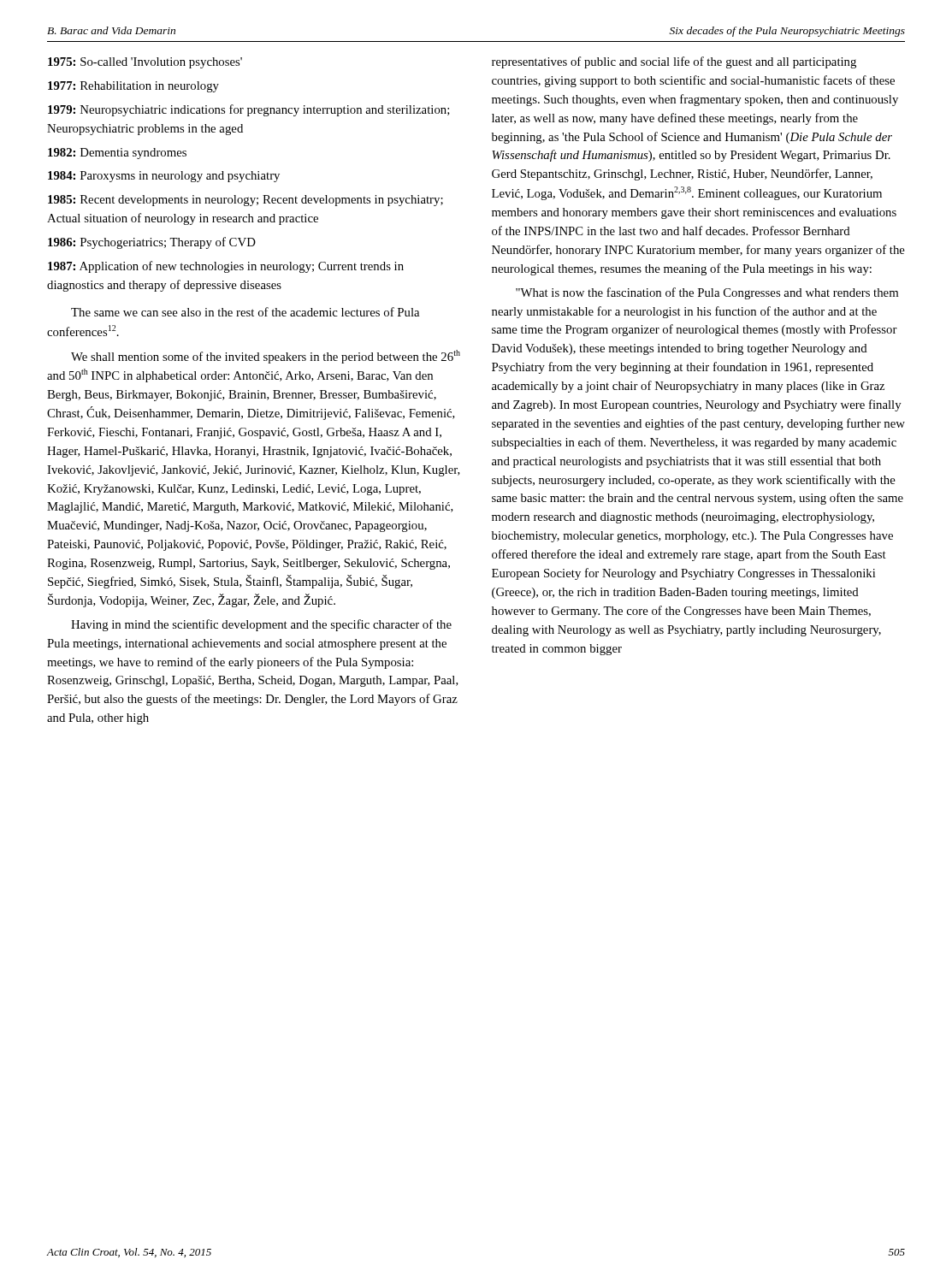Locate the list item with the text "1984: Paroxysms in neurology and psychiatry"
The height and width of the screenshot is (1283, 952).
254,177
